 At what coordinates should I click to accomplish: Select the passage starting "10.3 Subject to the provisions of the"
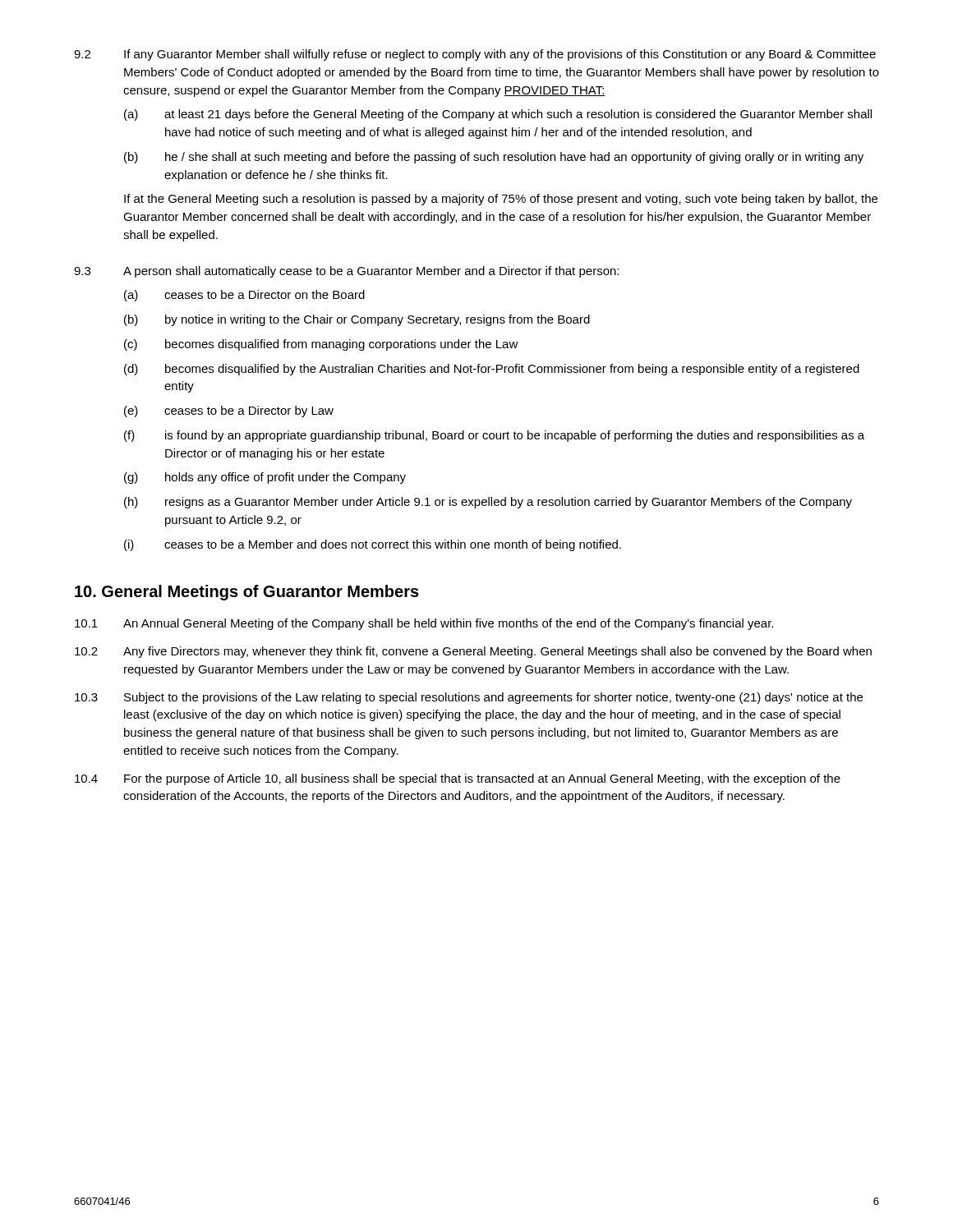click(476, 724)
